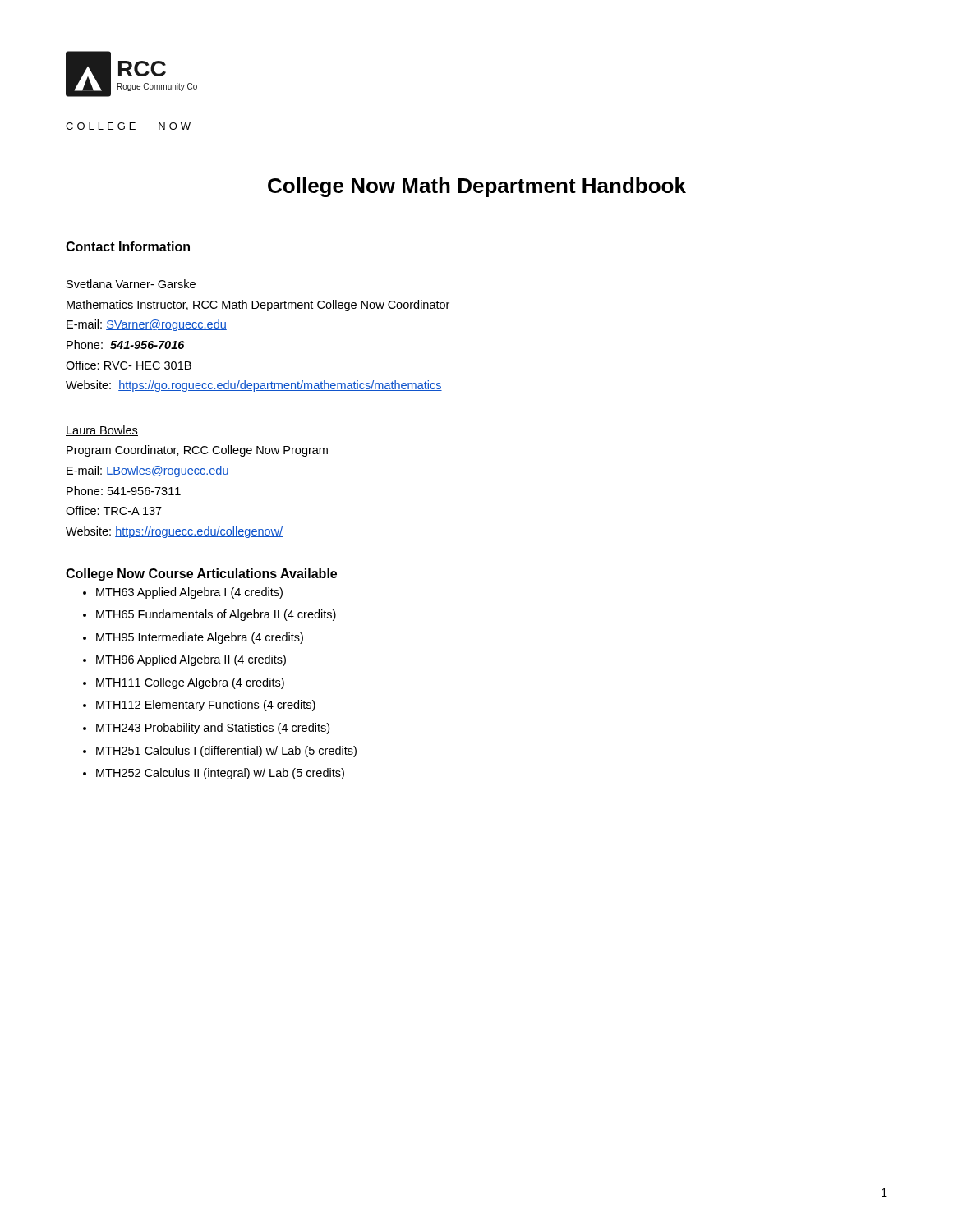The height and width of the screenshot is (1232, 953).
Task: Point to the region starting "MTH252 Calculus II (integral) w/ Lab"
Action: pyautogui.click(x=220, y=773)
